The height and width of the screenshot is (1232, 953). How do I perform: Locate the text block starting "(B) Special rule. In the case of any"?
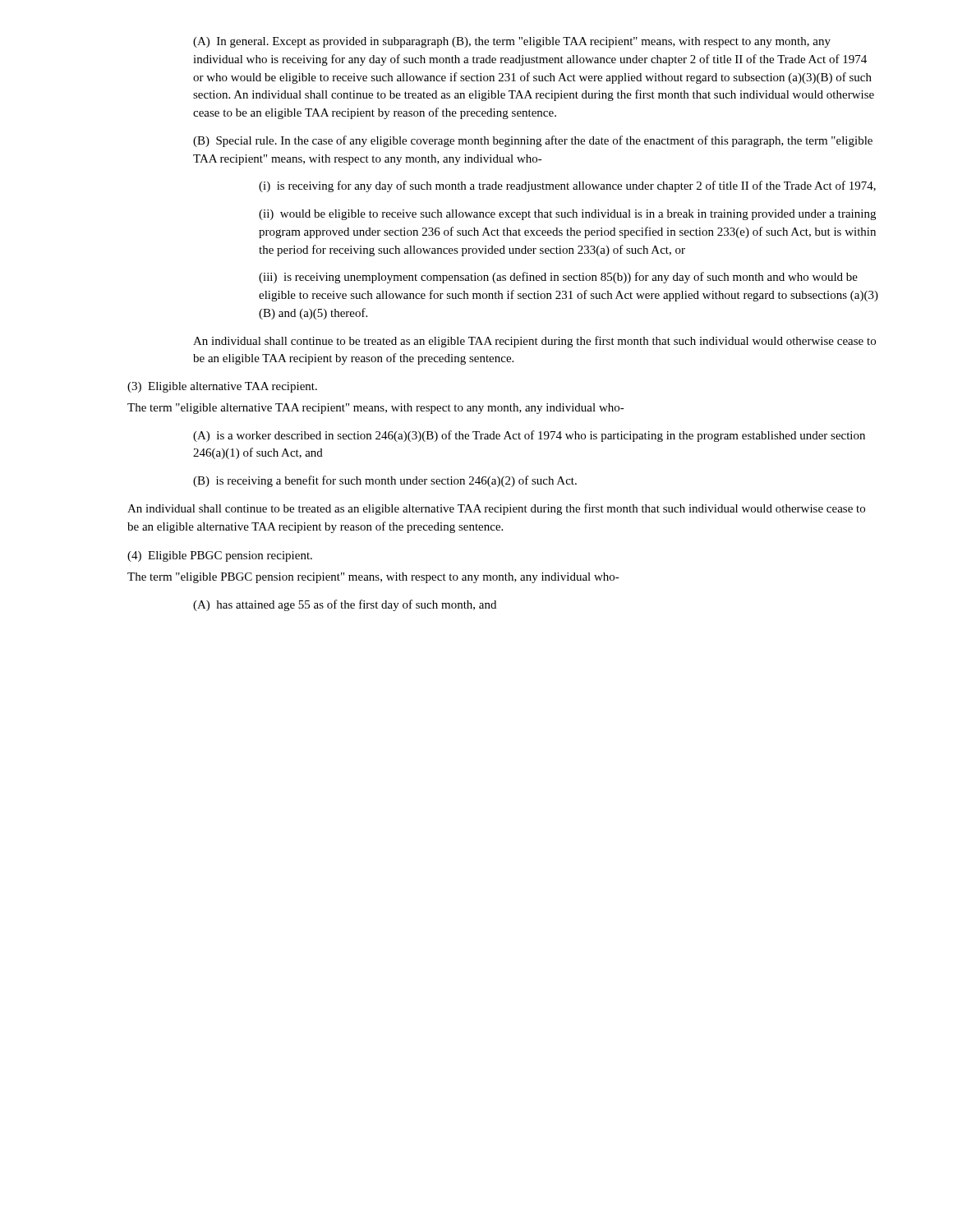tap(533, 149)
